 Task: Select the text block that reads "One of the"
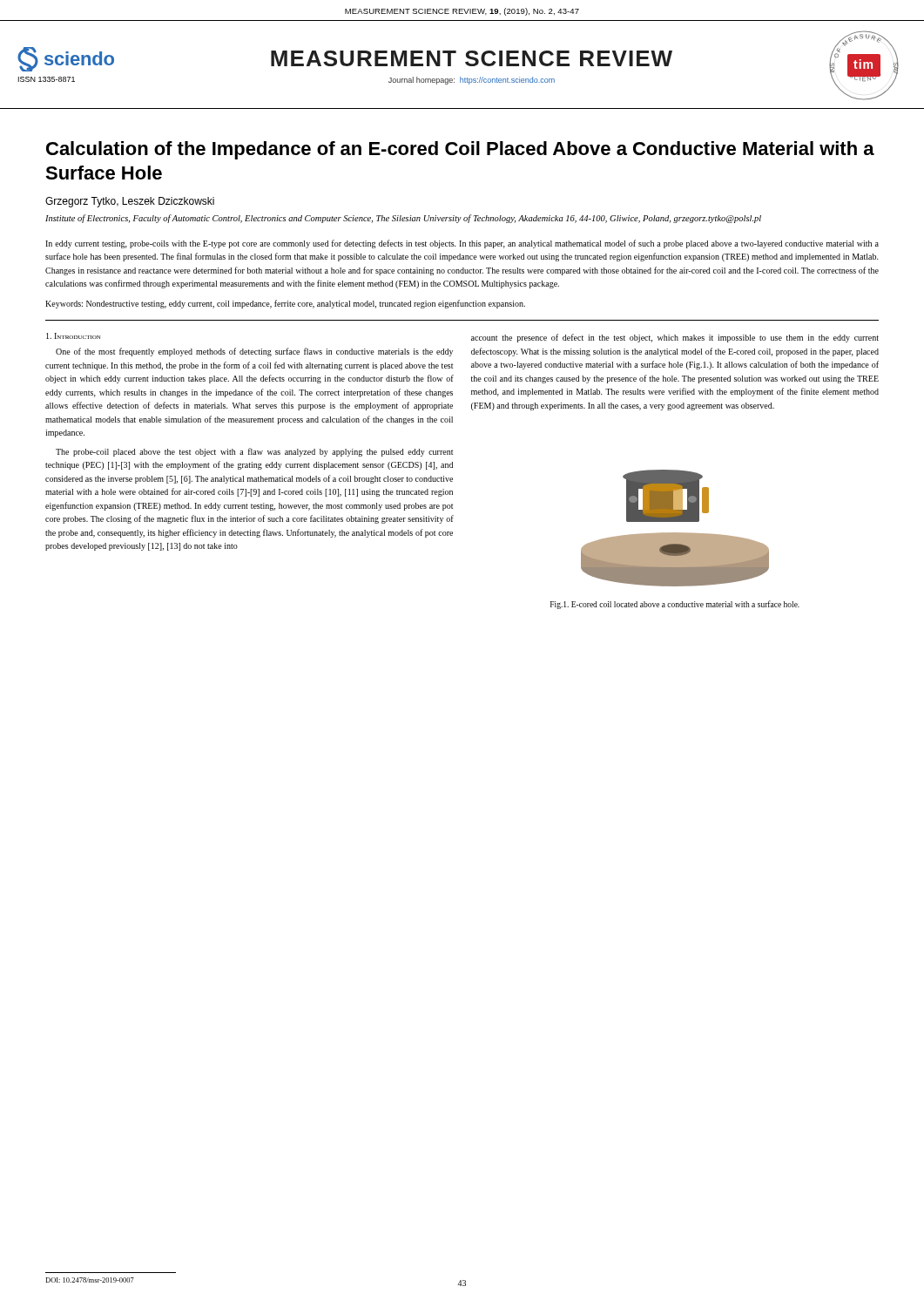[249, 392]
